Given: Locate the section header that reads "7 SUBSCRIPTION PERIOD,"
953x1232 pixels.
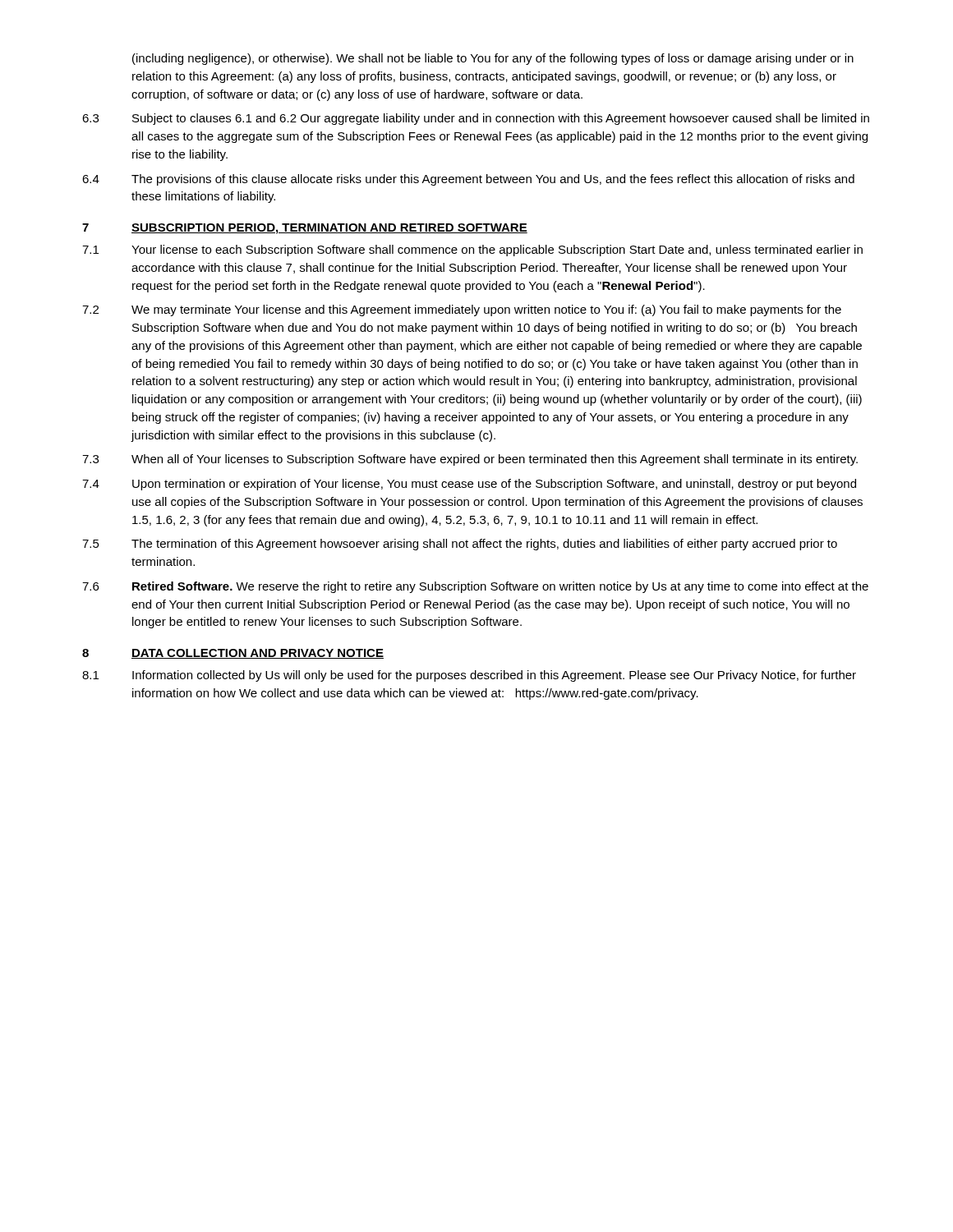Looking at the screenshot, I should coord(476,227).
